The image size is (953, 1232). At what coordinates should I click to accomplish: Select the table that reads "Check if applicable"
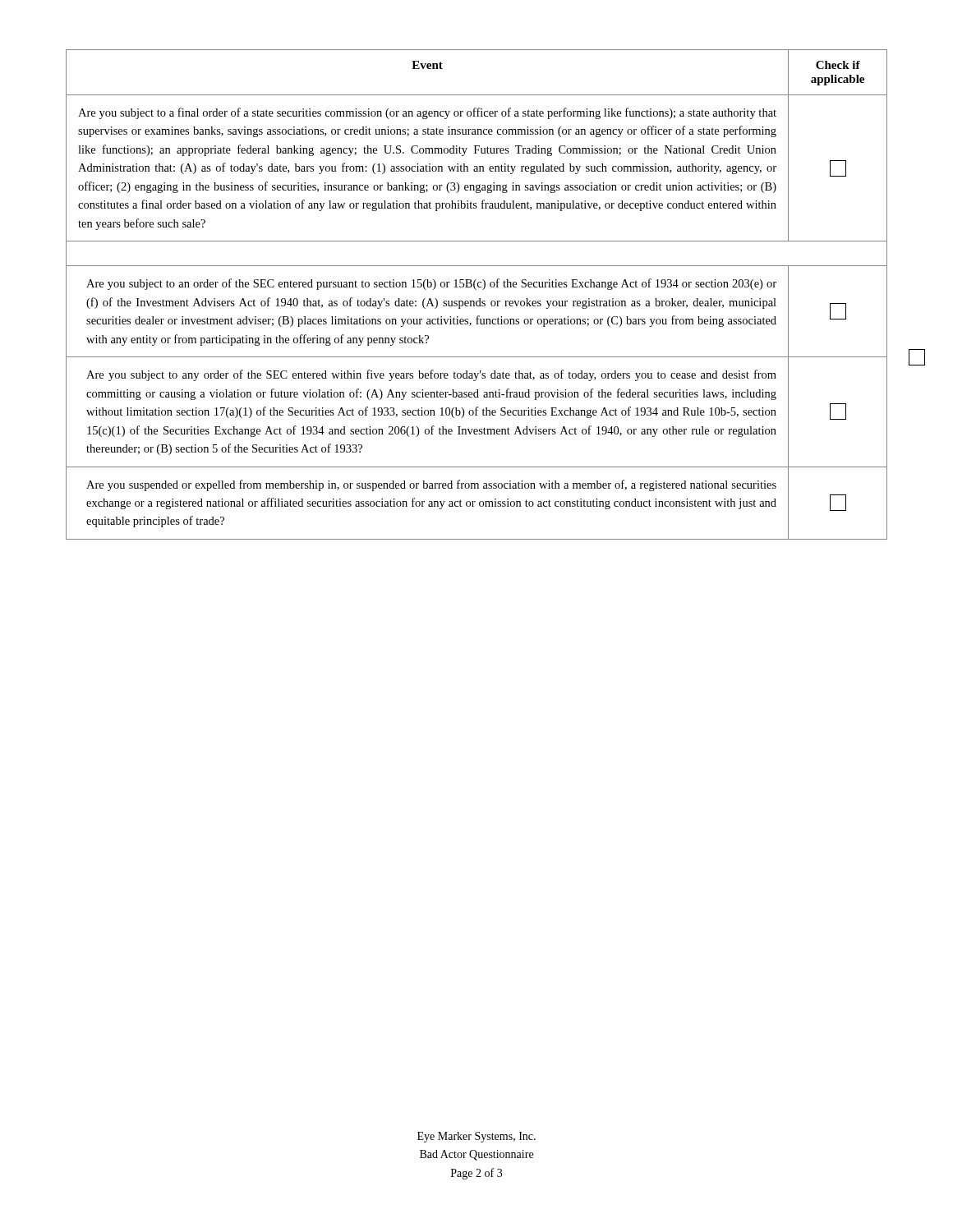pyautogui.click(x=476, y=294)
